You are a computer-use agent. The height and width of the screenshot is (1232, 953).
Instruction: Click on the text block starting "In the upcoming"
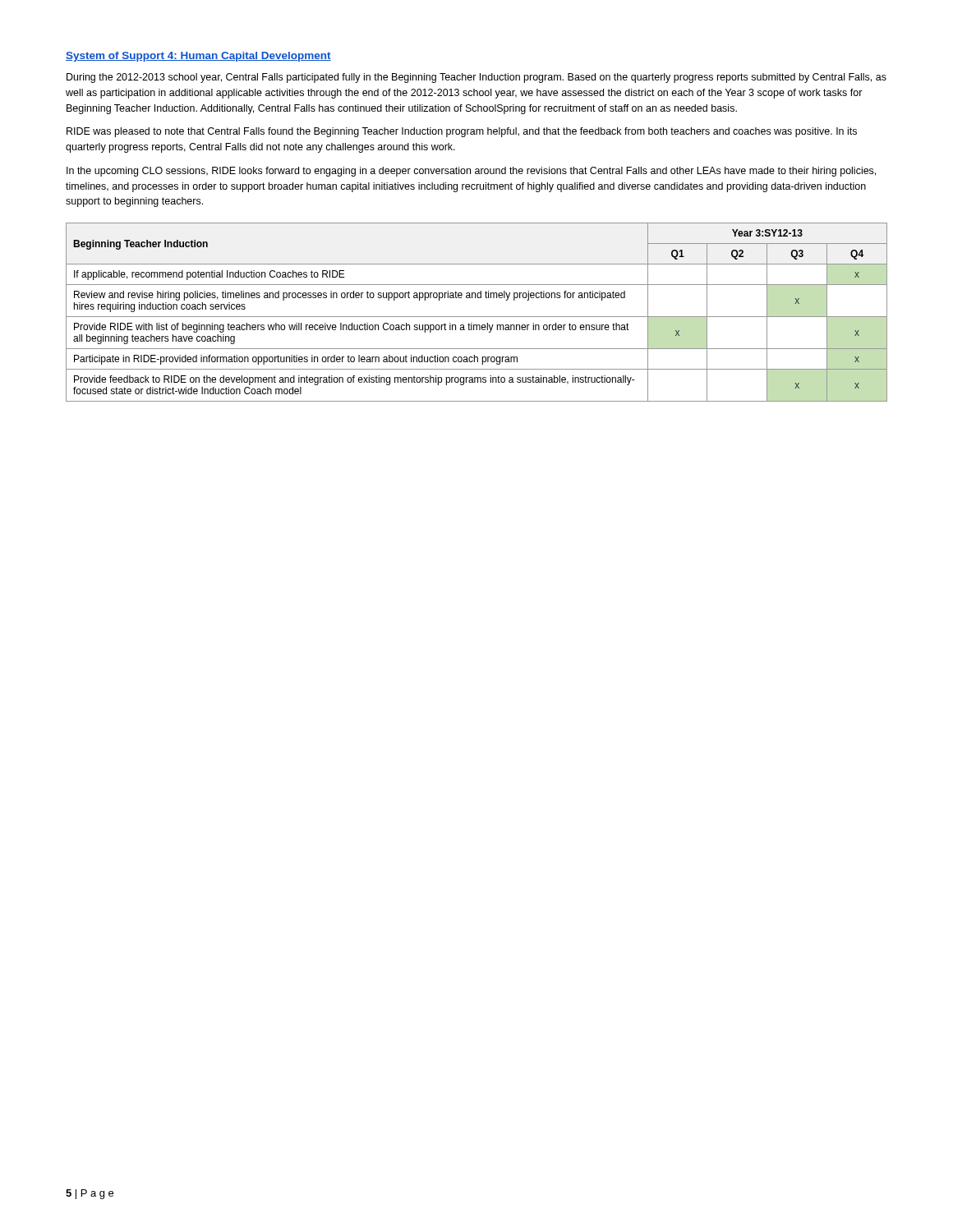(x=471, y=186)
